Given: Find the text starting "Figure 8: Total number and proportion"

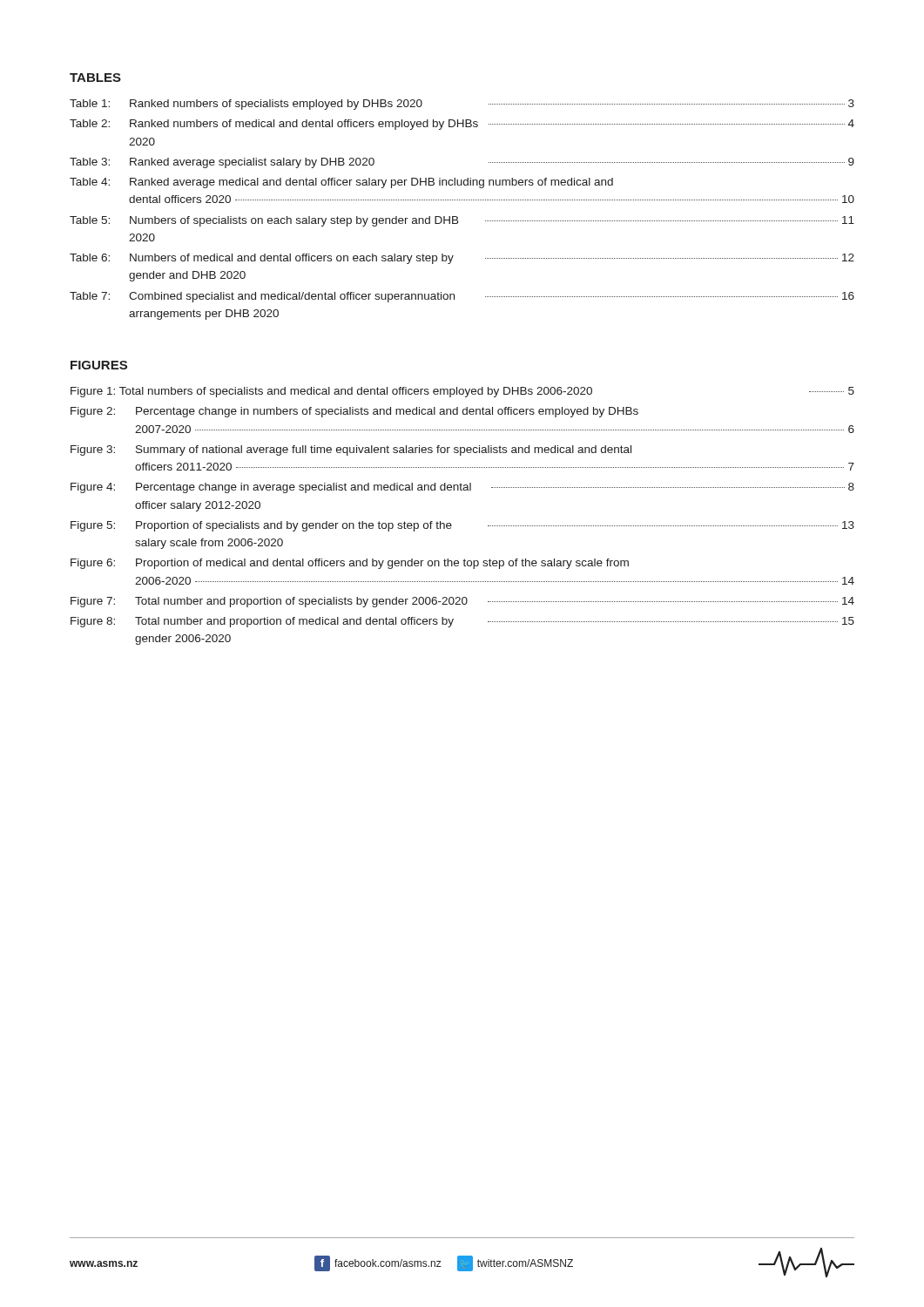Looking at the screenshot, I should (x=90, y=623).
